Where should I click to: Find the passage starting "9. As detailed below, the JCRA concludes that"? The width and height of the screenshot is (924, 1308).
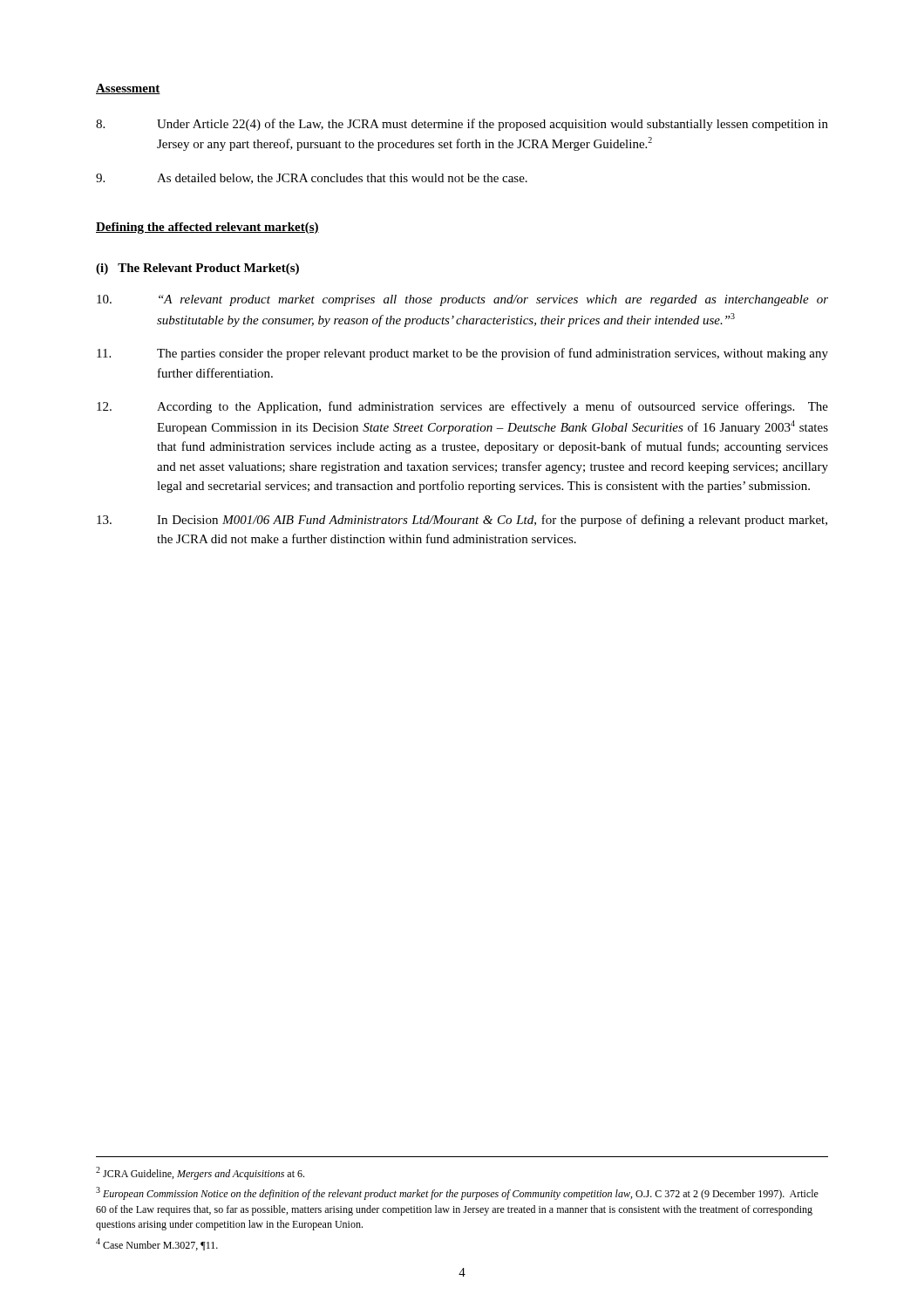pos(462,178)
